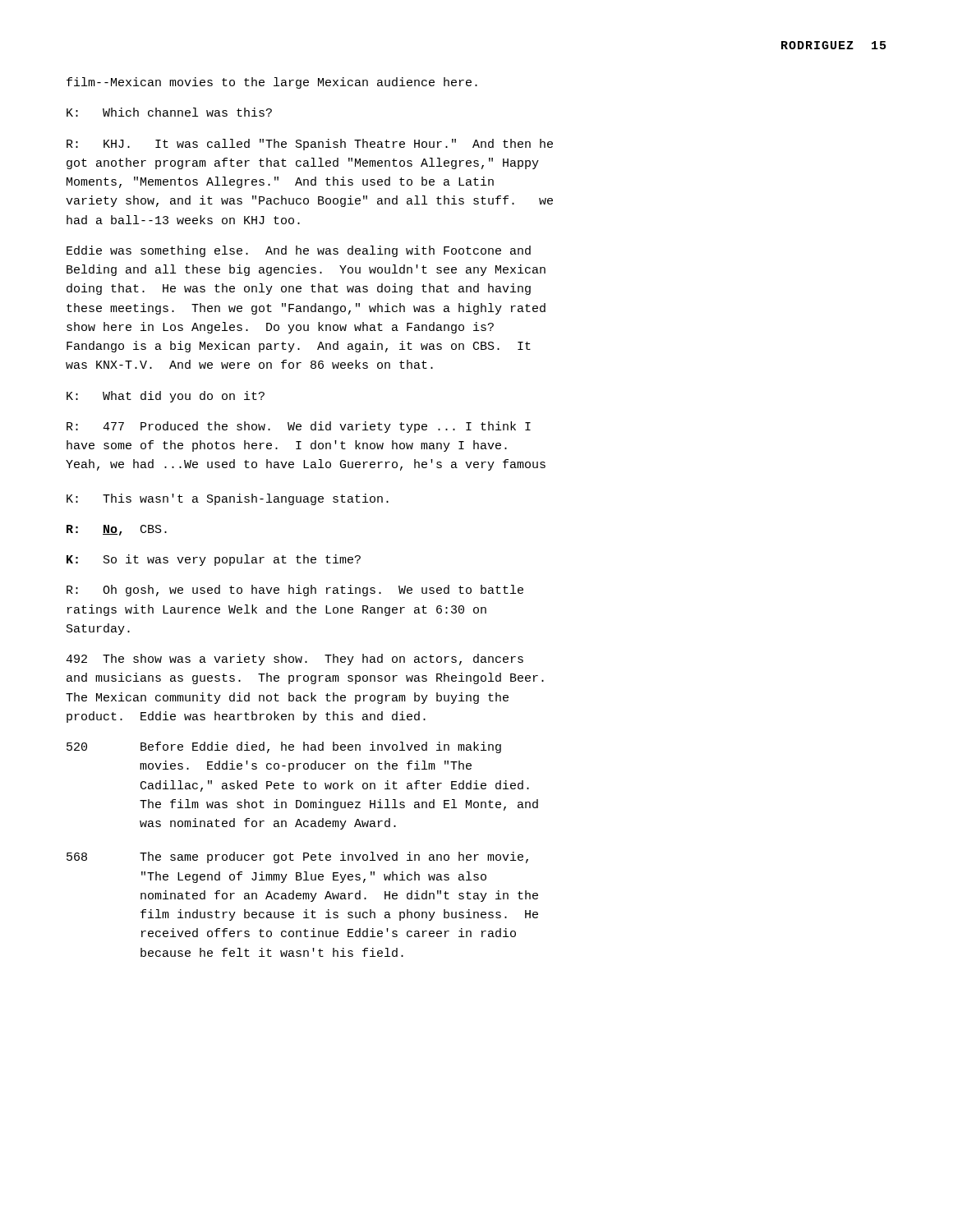Select the text block that reads "R: KHJ. It was called"
Viewport: 953px width, 1232px height.
click(310, 183)
